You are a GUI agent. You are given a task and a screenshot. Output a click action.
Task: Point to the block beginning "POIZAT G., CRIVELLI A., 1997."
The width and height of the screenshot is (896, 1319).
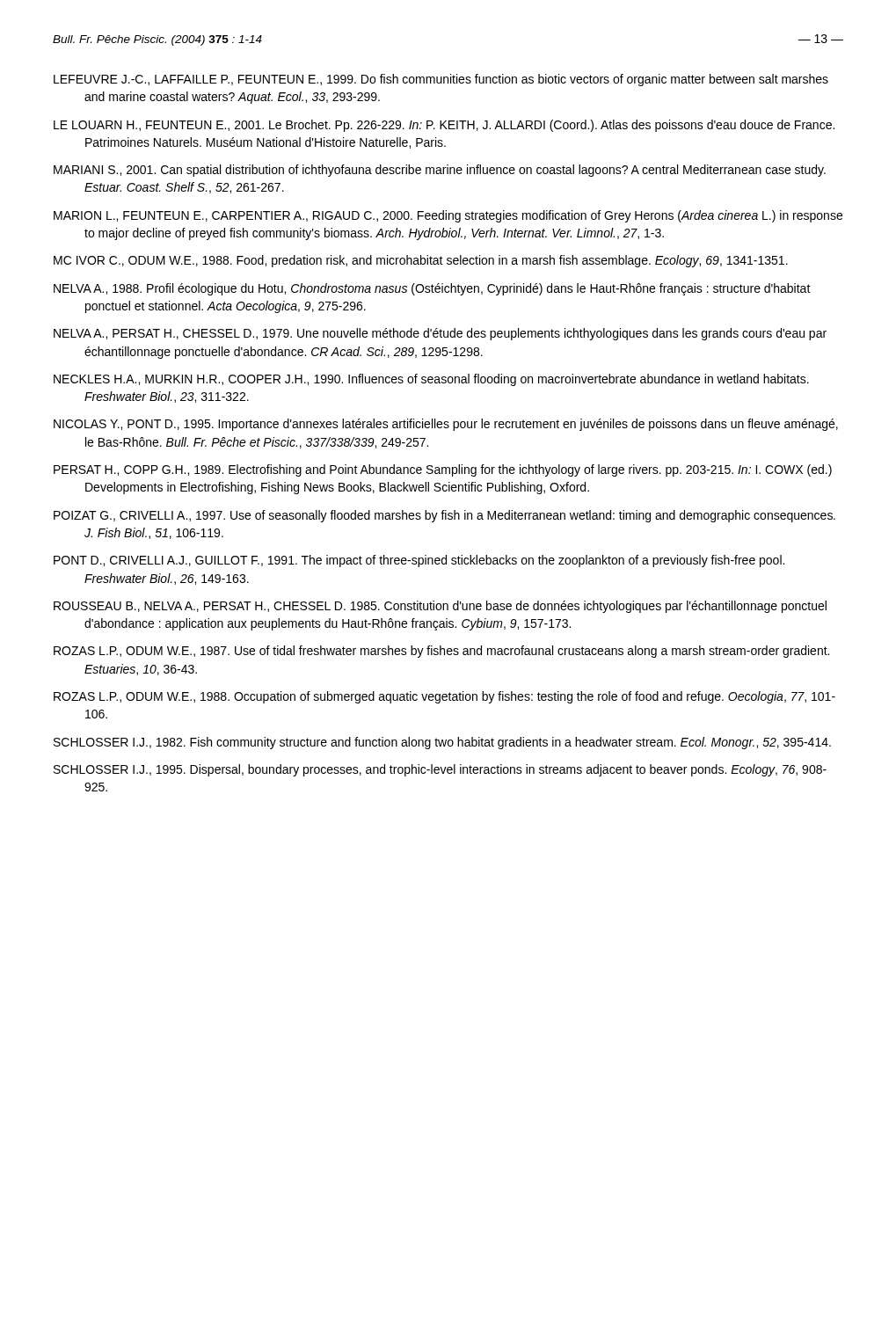coord(448,524)
